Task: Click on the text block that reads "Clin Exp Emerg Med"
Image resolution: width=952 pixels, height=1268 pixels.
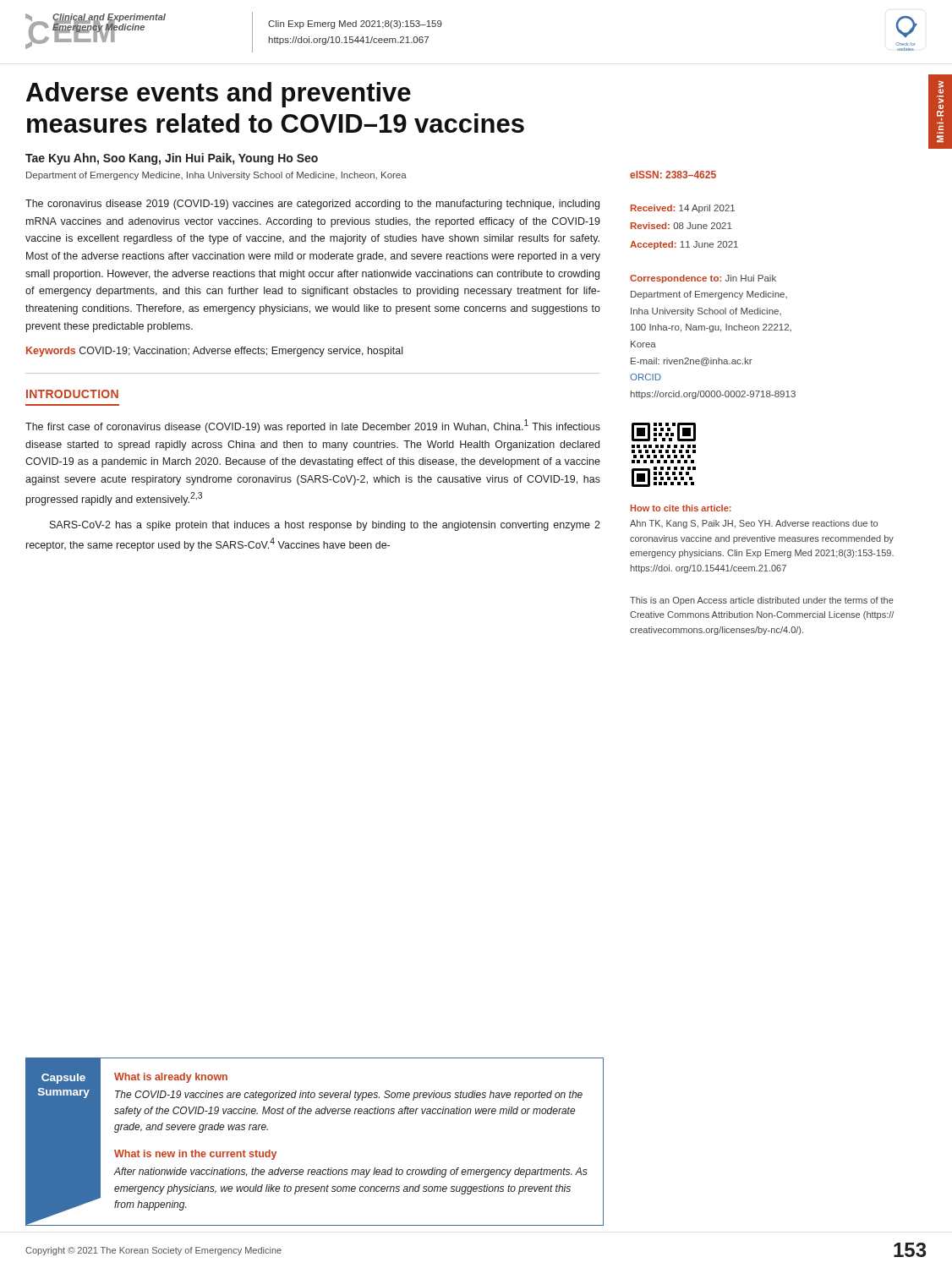Action: [355, 31]
